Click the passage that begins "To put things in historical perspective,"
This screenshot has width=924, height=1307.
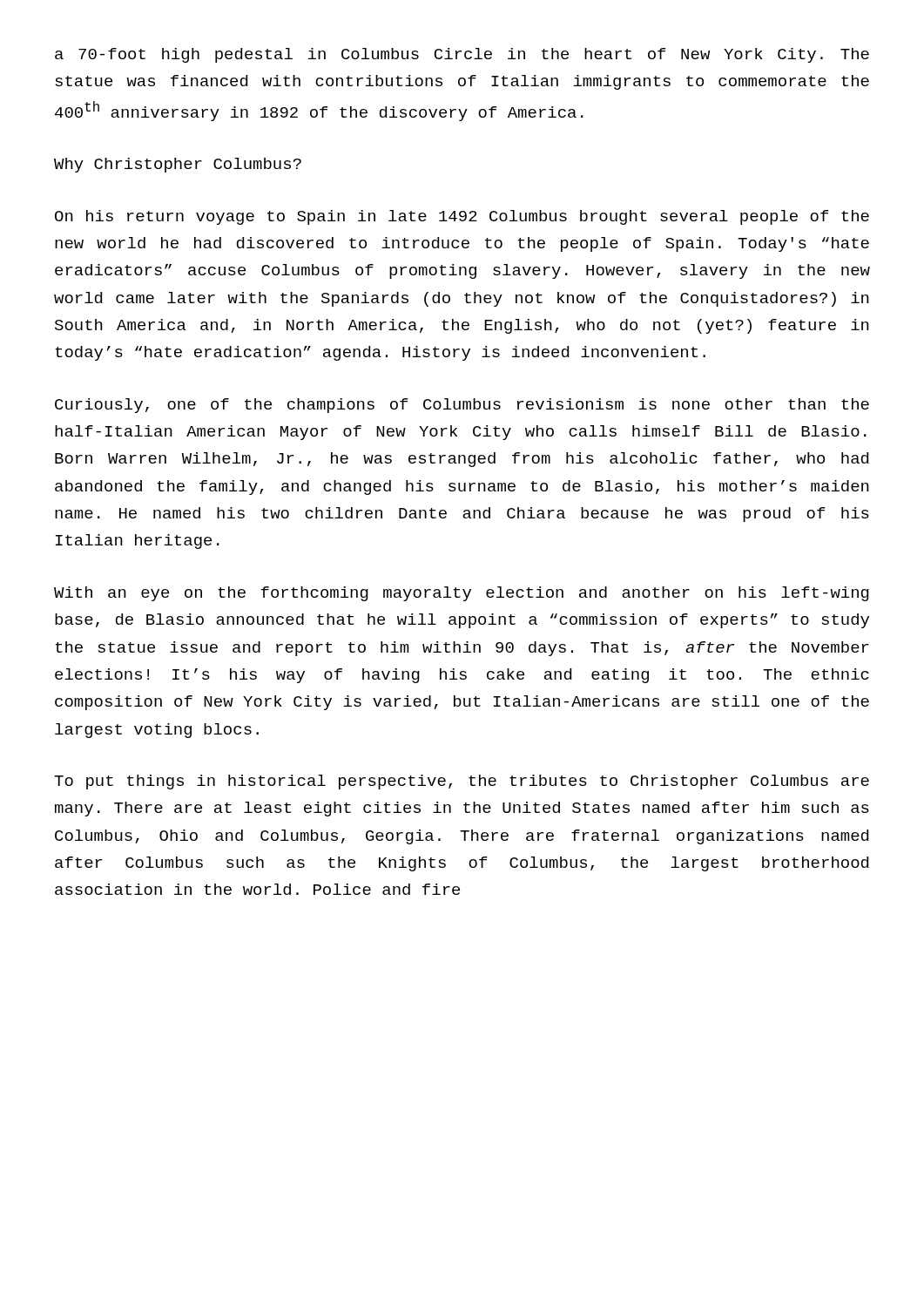coord(462,836)
